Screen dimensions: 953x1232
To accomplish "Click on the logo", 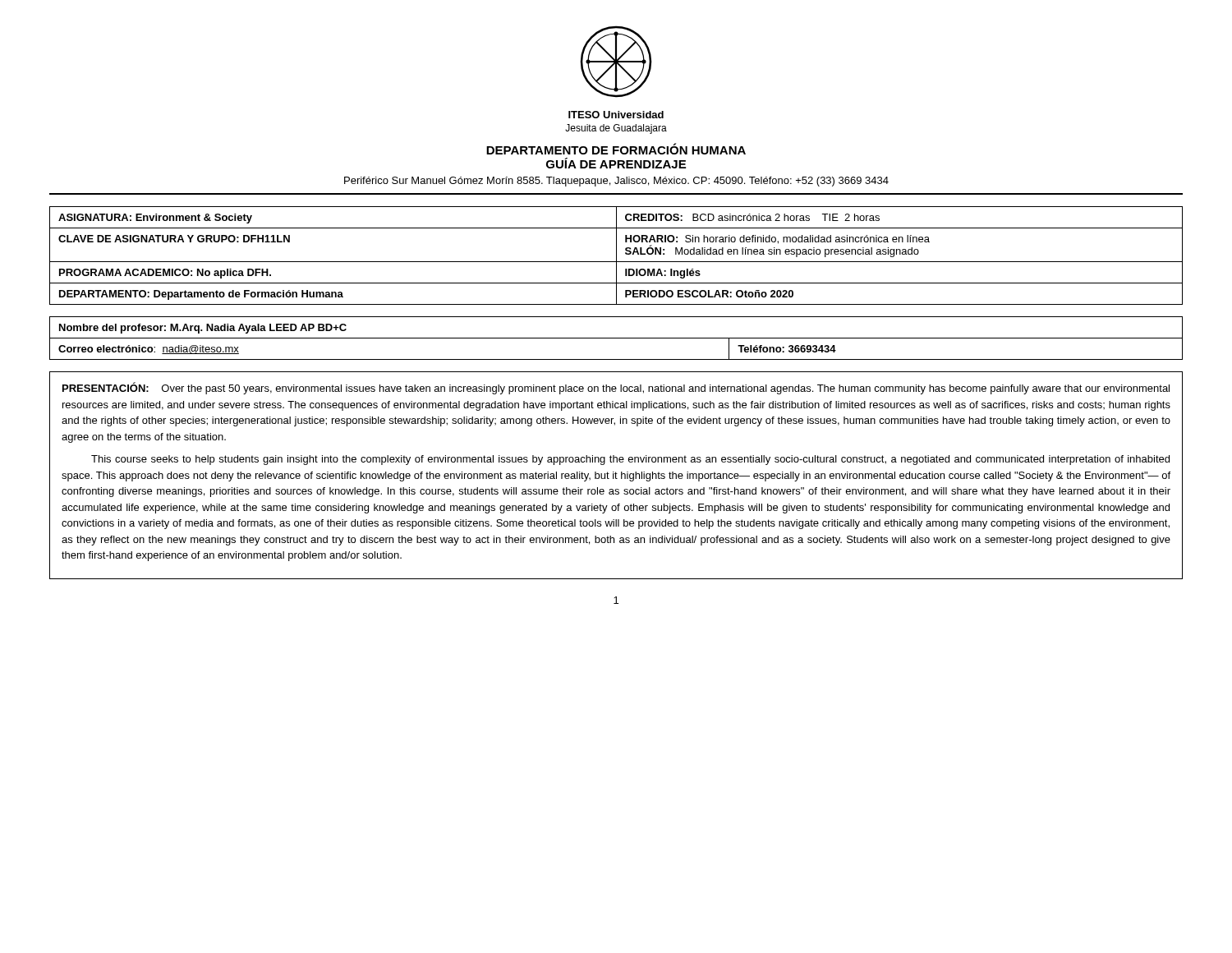I will pos(616,80).
